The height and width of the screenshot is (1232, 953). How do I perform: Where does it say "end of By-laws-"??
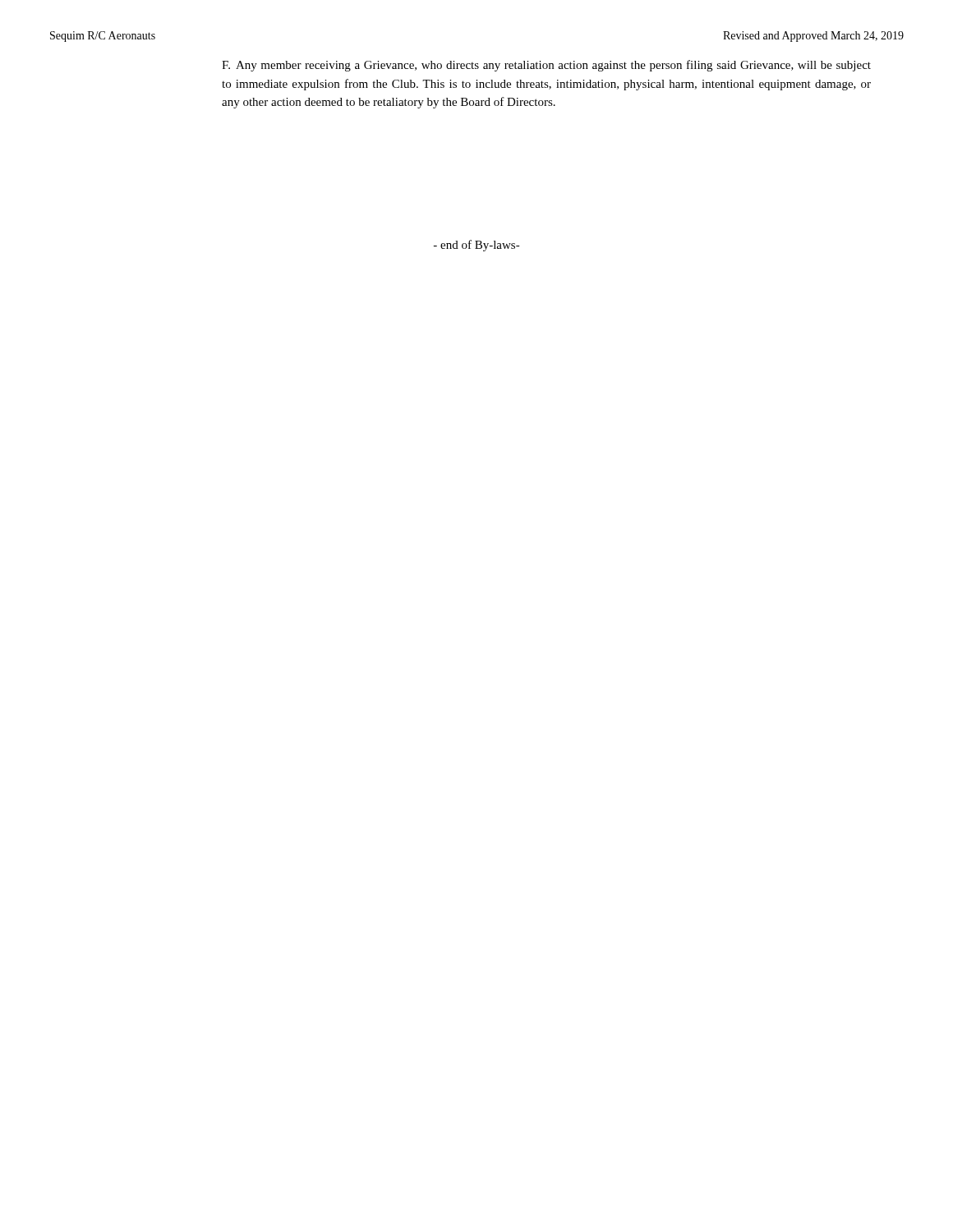tap(476, 245)
